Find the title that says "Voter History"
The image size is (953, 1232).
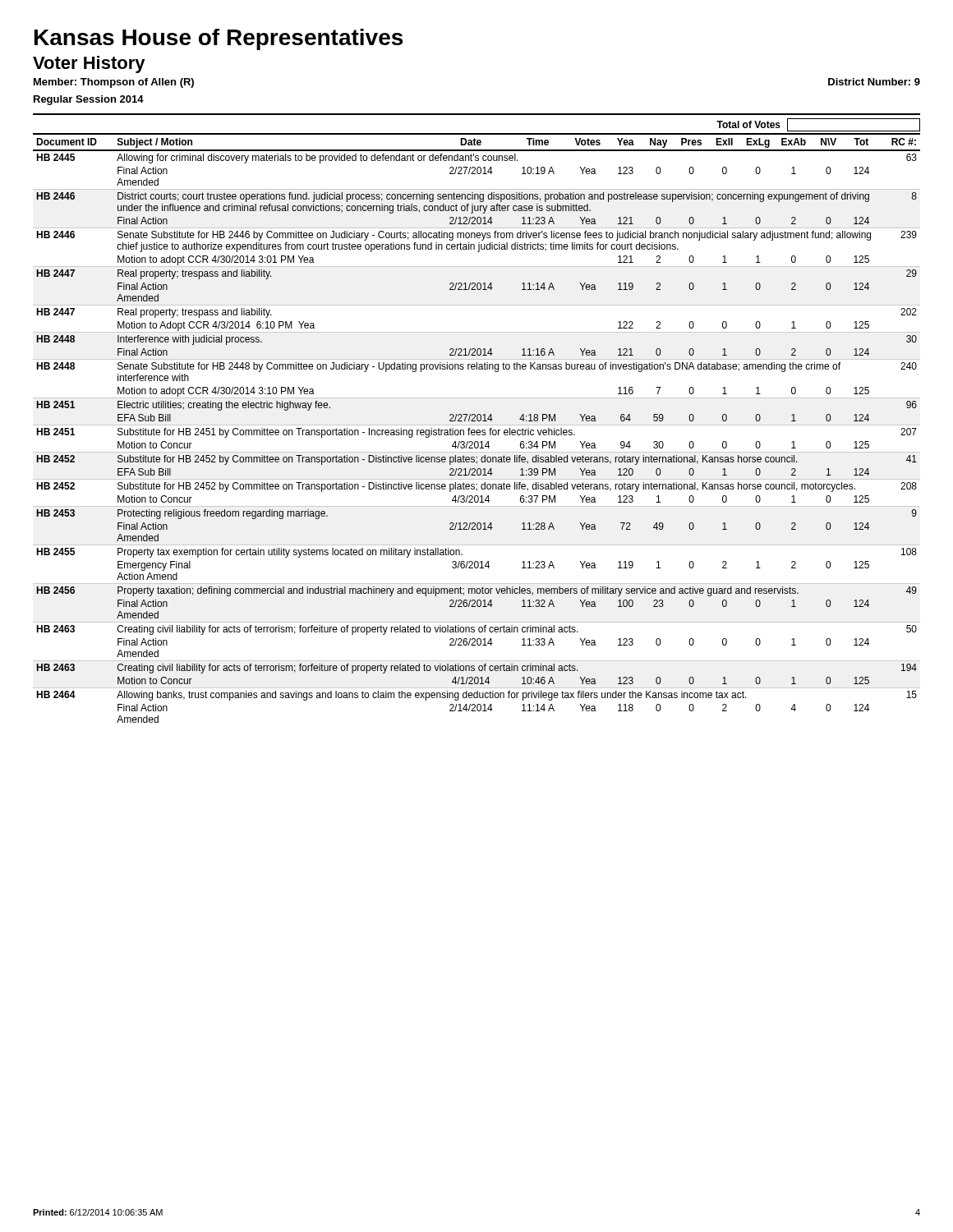89,64
